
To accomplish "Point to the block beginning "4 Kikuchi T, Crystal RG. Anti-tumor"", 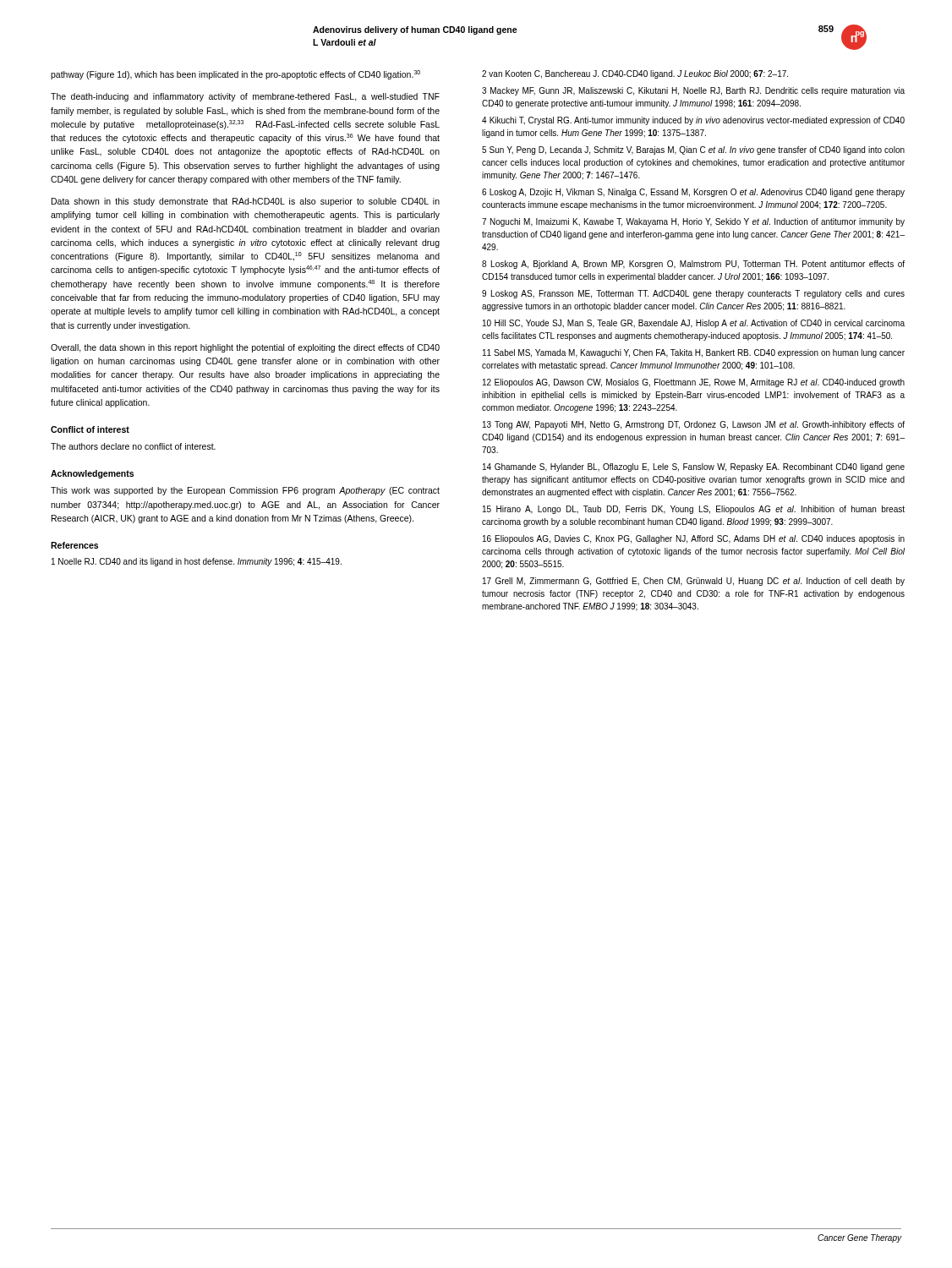I will pyautogui.click(x=693, y=127).
